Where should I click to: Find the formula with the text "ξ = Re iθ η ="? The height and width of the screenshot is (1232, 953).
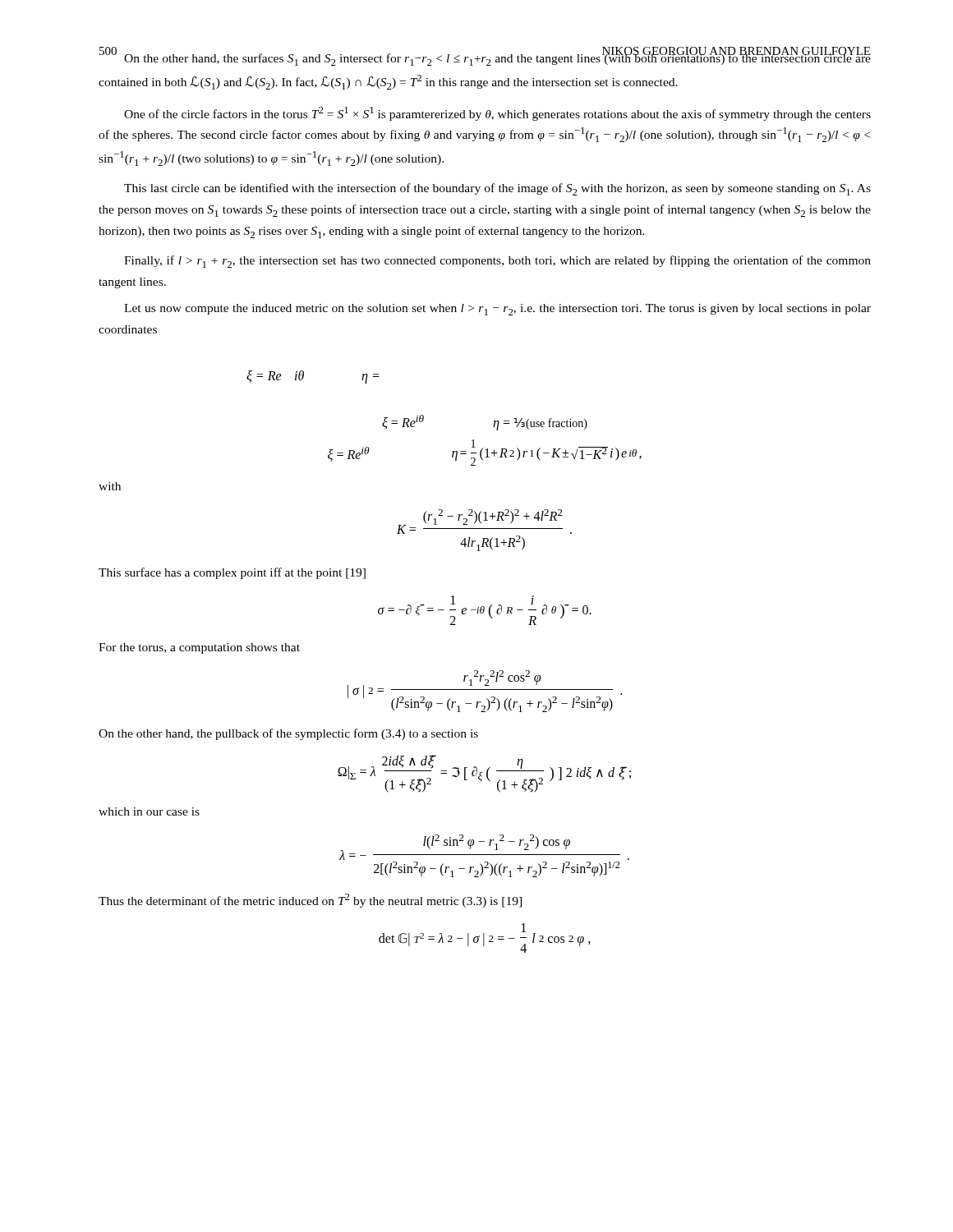tap(272, 377)
